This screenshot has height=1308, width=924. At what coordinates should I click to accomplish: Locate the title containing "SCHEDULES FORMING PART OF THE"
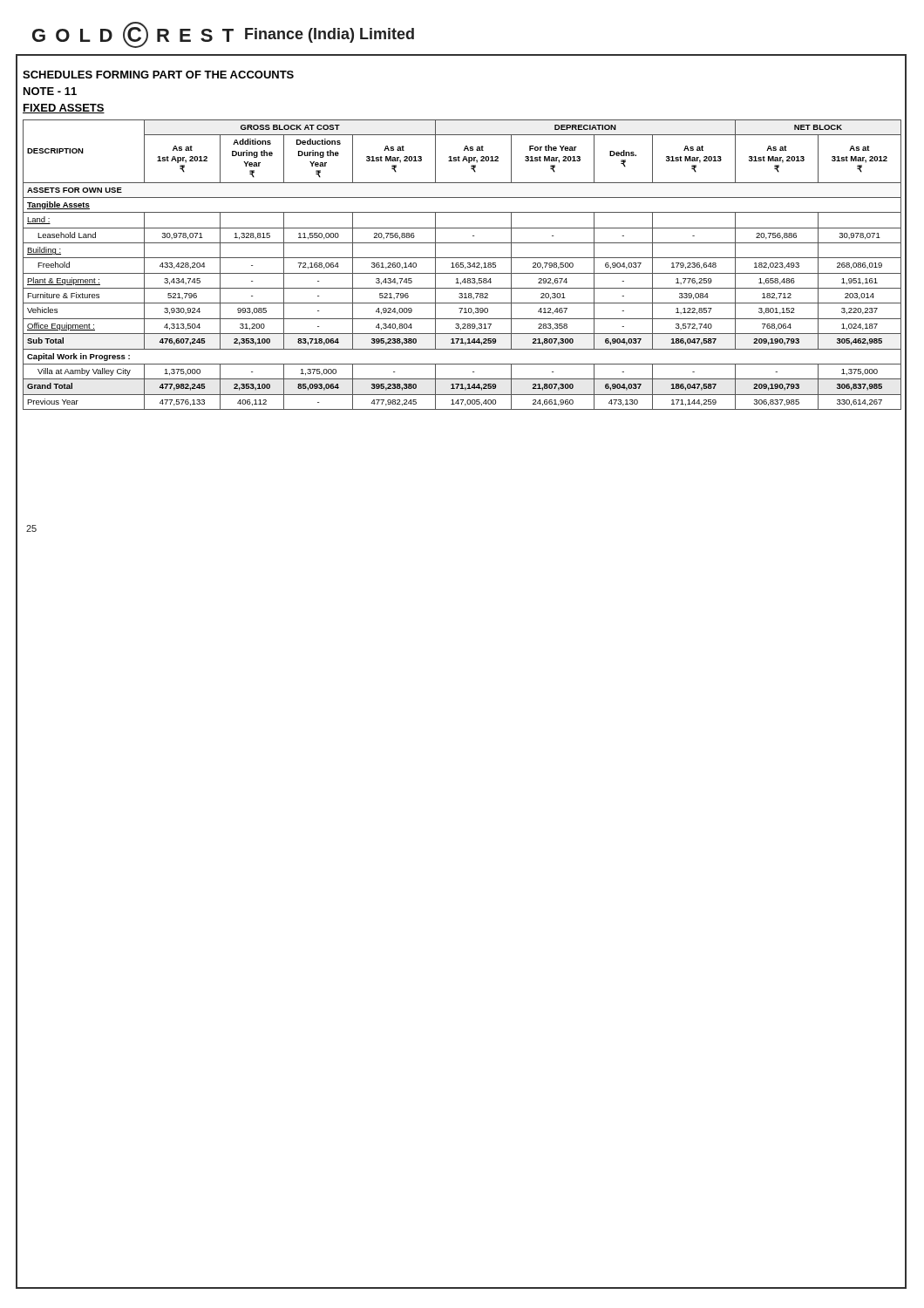coord(158,75)
